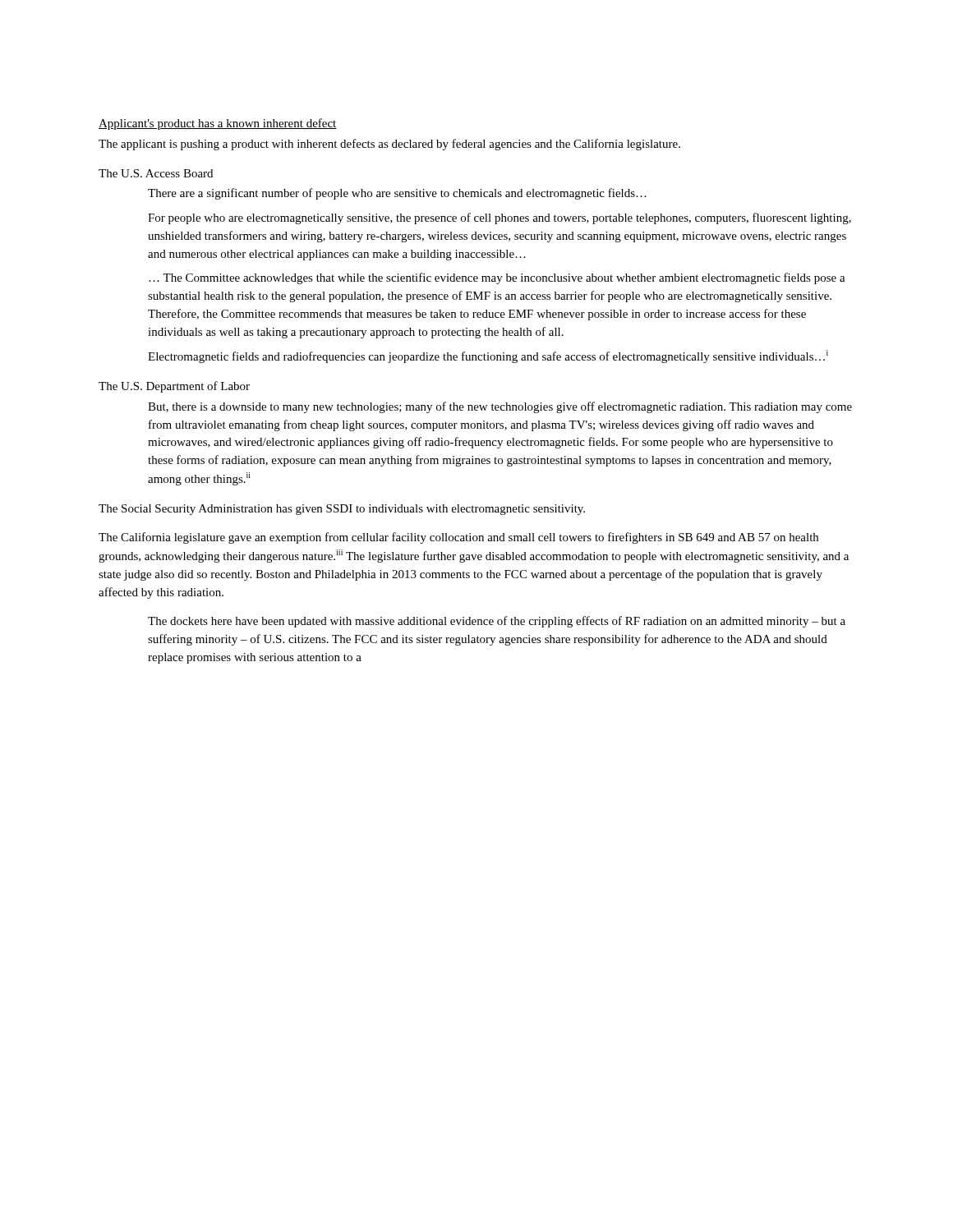Image resolution: width=953 pixels, height=1232 pixels.
Task: Click on the text starting "The U.S. Department of Labor"
Action: pos(174,386)
